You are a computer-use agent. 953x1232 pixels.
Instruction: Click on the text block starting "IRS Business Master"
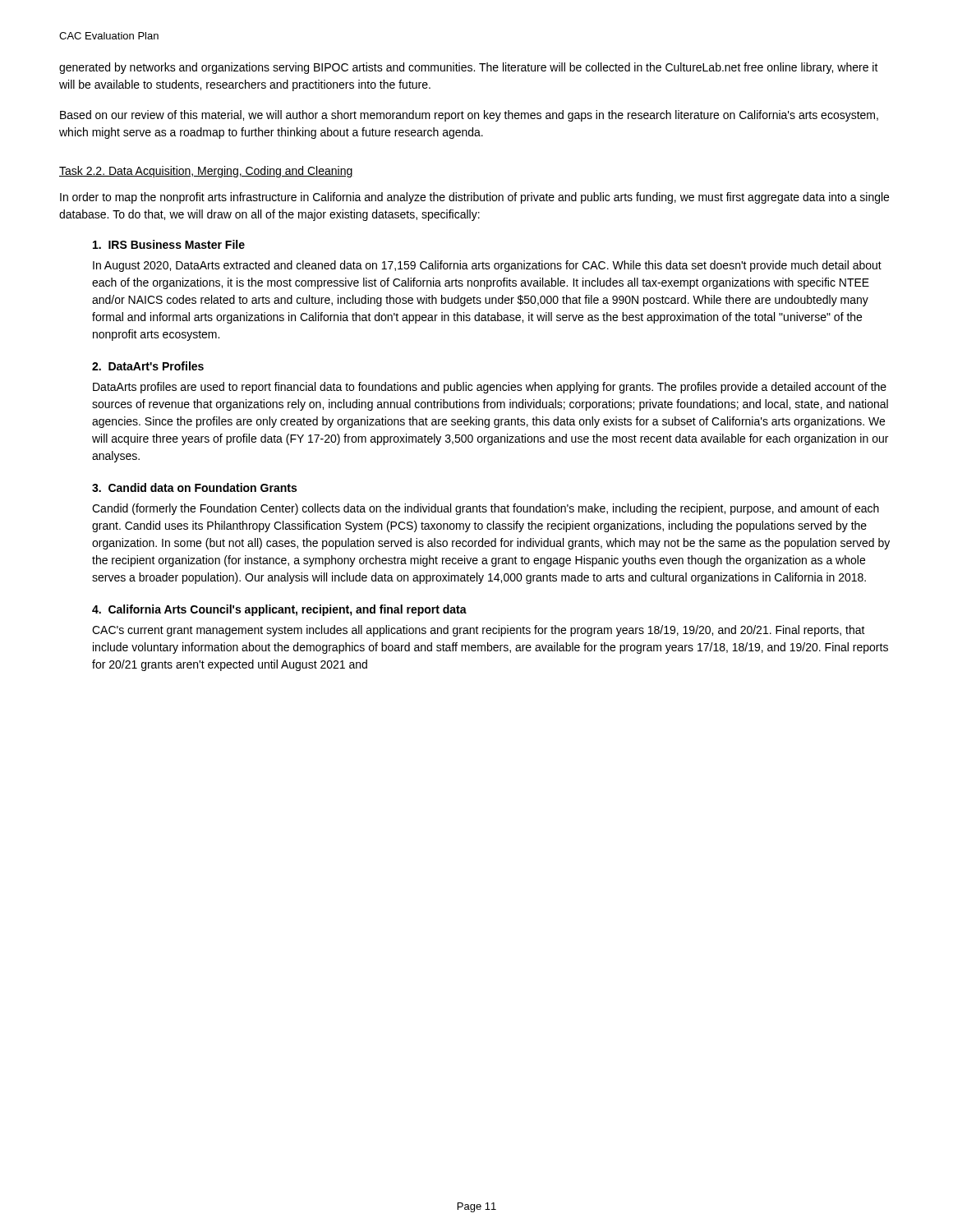click(493, 290)
